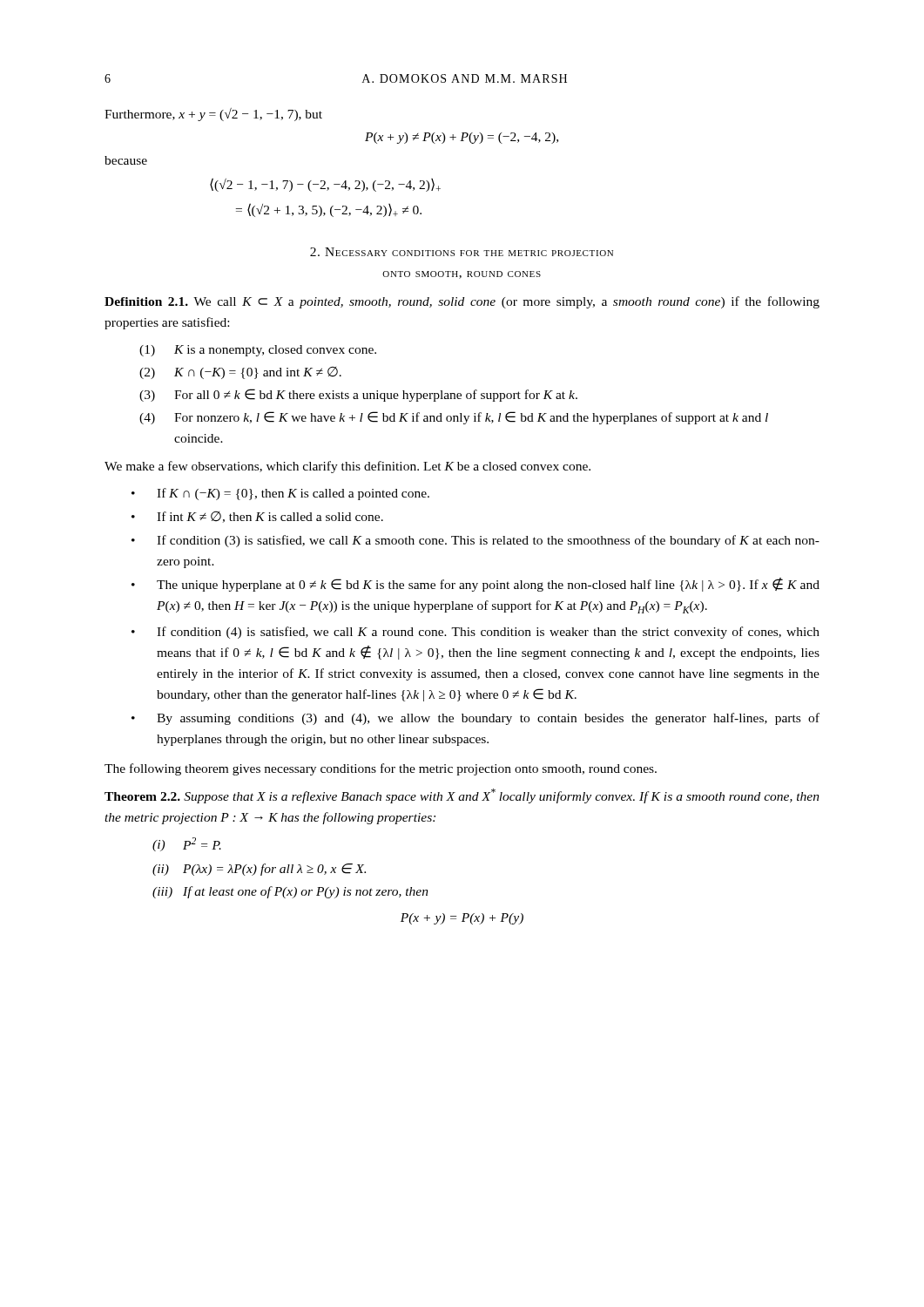Click on the text block starting "• By assuming"
This screenshot has width=924, height=1307.
[475, 729]
